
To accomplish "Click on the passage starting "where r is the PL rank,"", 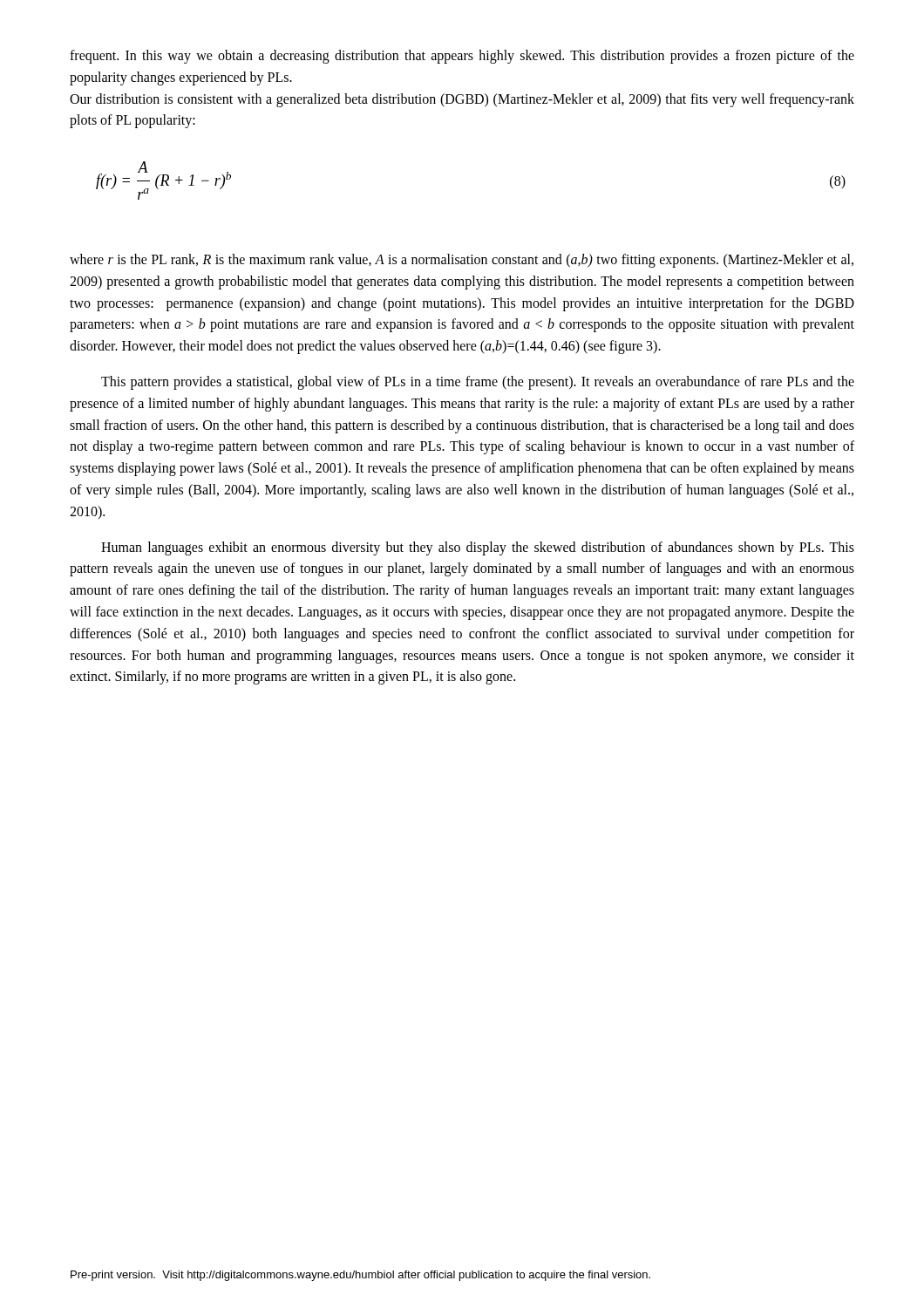I will (x=462, y=303).
